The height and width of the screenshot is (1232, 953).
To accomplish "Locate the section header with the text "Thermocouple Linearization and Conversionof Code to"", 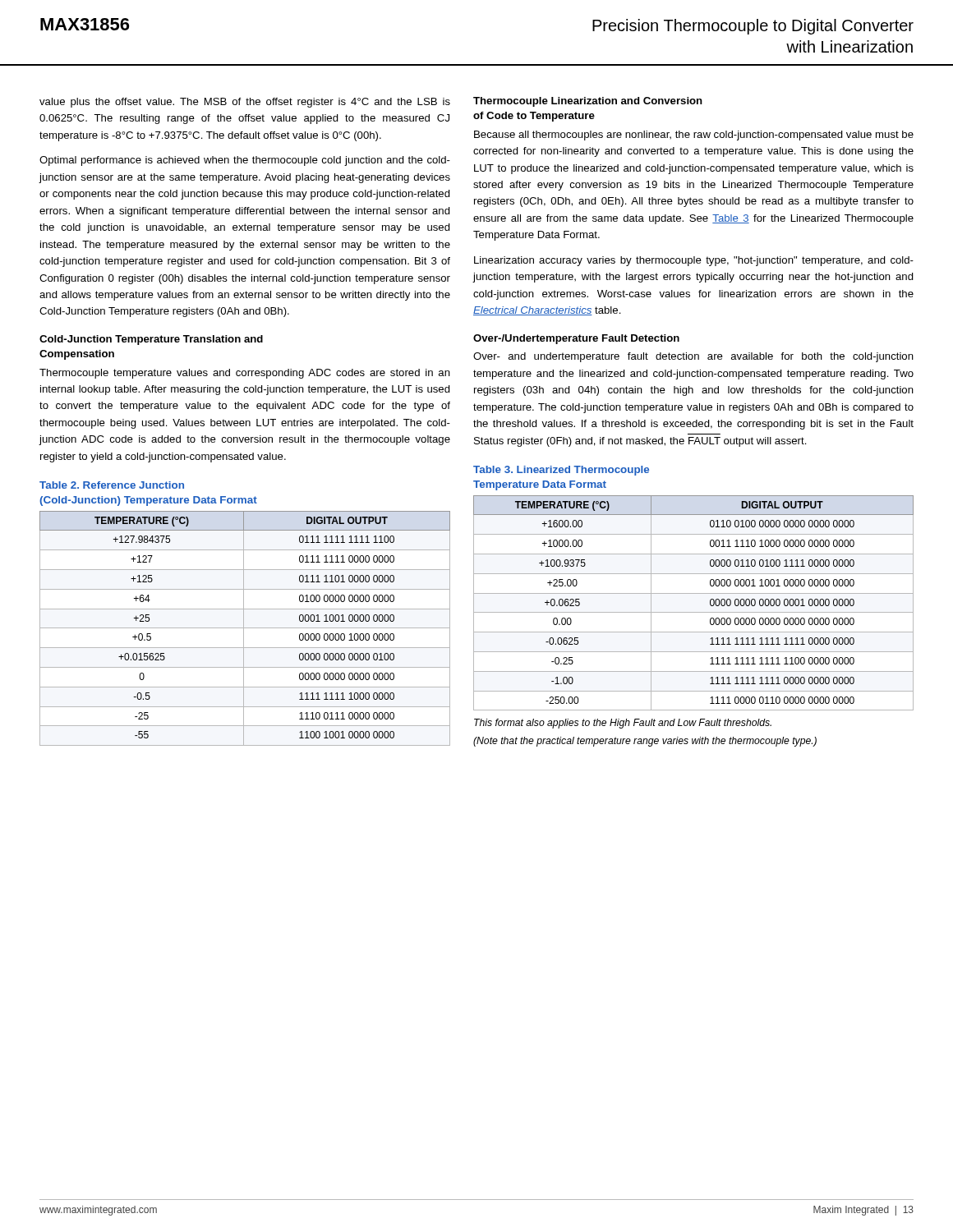I will (x=588, y=108).
